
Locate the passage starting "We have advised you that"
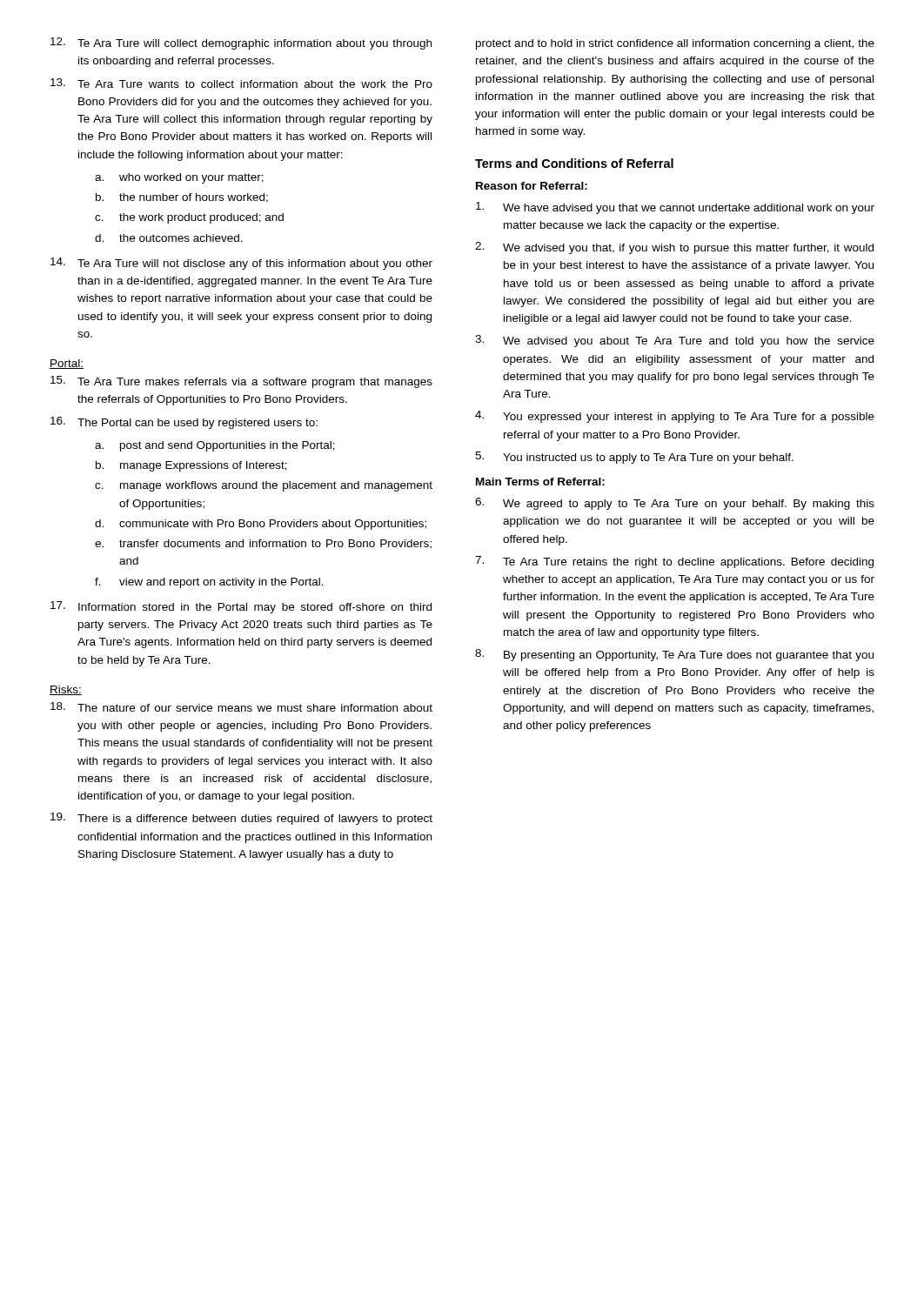coord(675,216)
